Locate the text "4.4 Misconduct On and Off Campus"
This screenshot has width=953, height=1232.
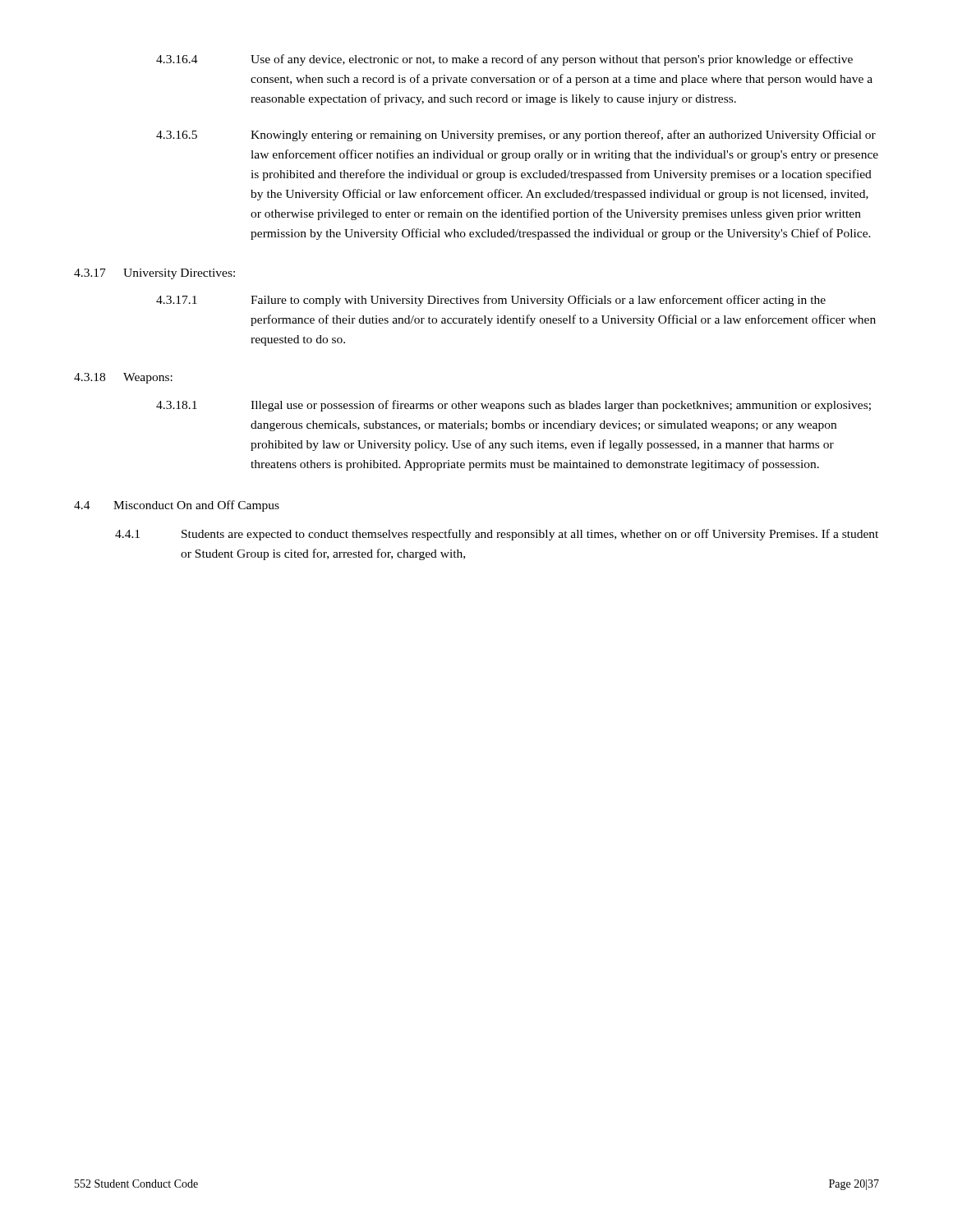coord(177,505)
